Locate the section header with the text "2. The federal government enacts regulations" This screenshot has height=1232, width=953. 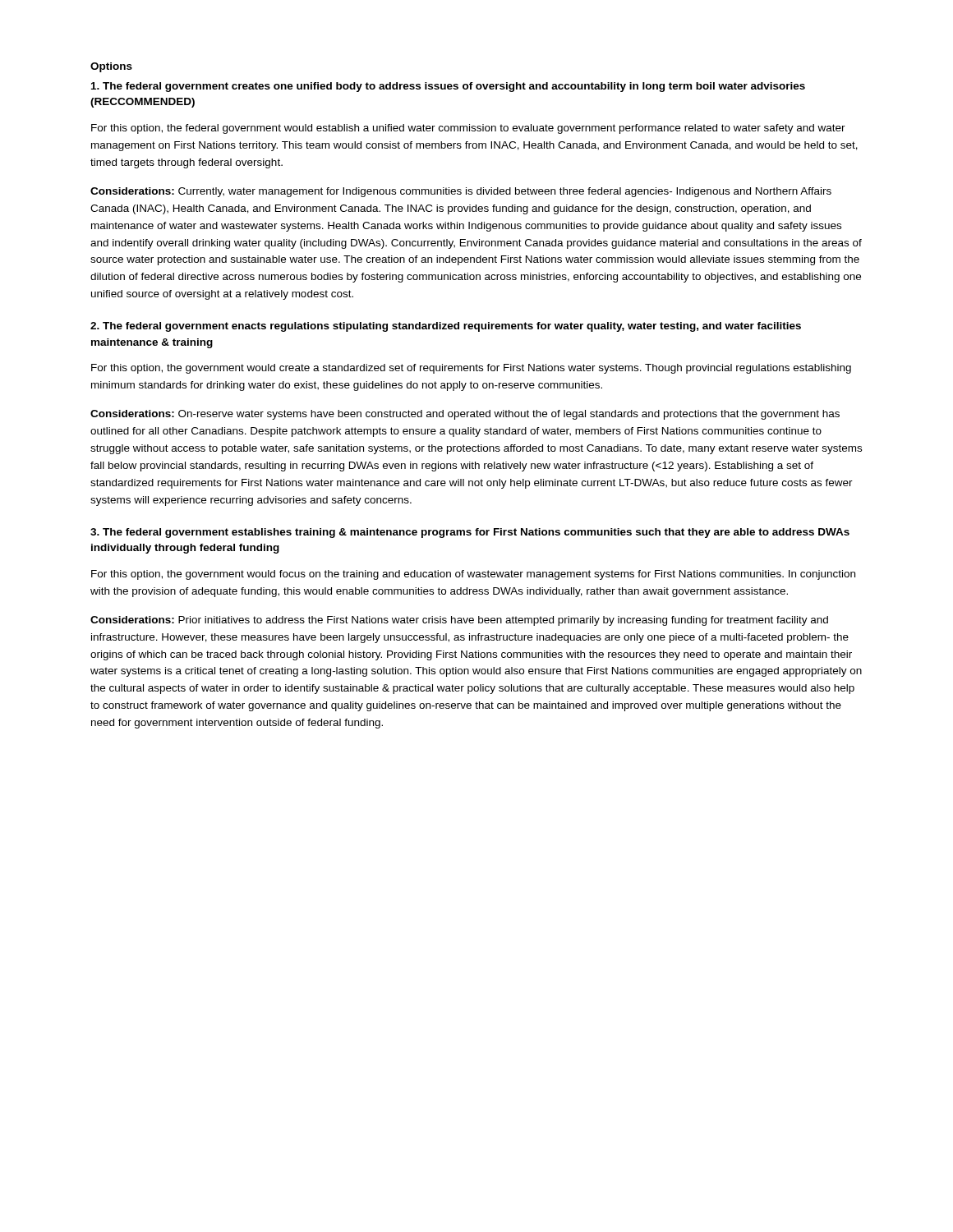(x=446, y=334)
